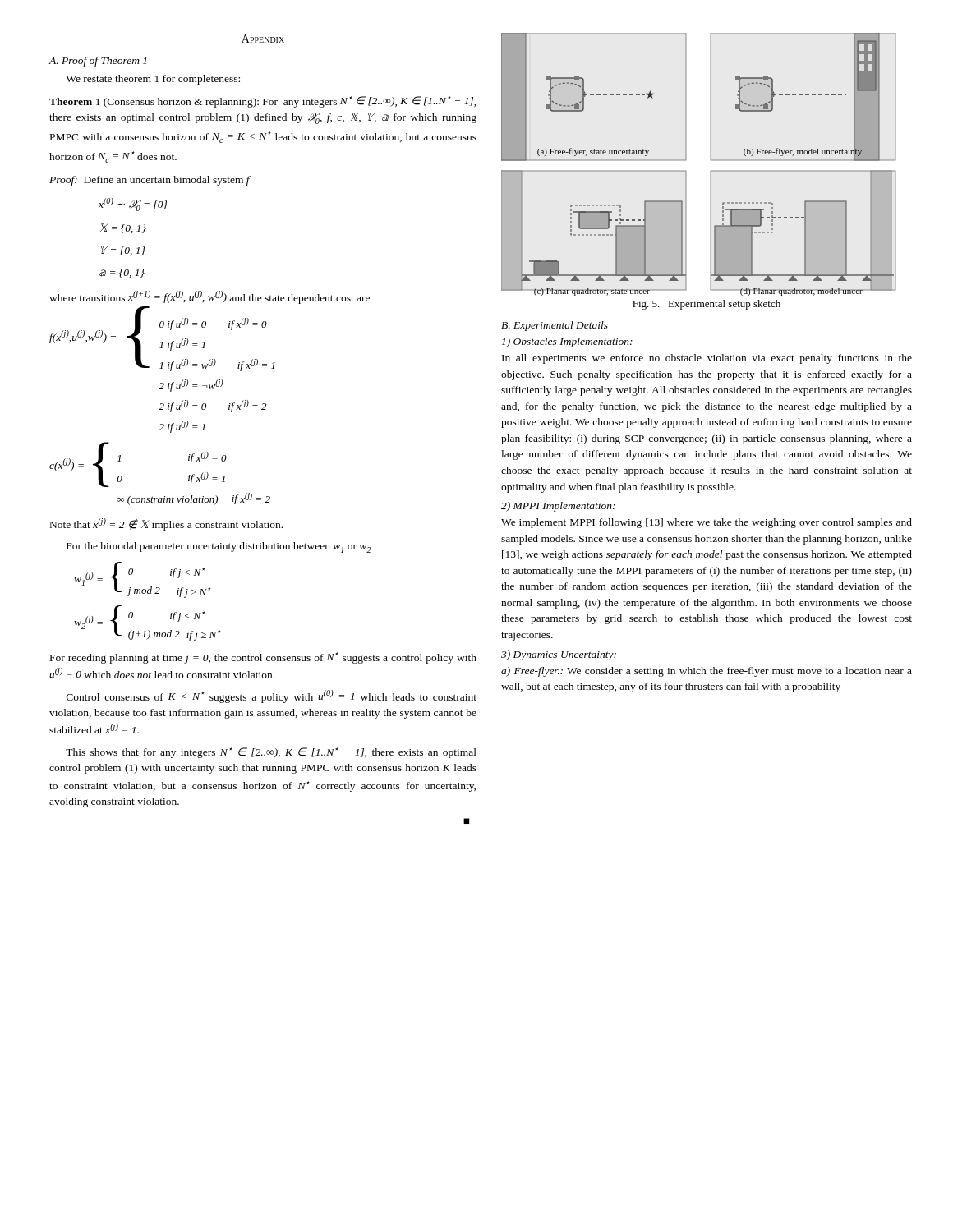Locate the block starting "c(x(j)) = { 1 if"
This screenshot has width=953, height=1232.
click(101, 466)
